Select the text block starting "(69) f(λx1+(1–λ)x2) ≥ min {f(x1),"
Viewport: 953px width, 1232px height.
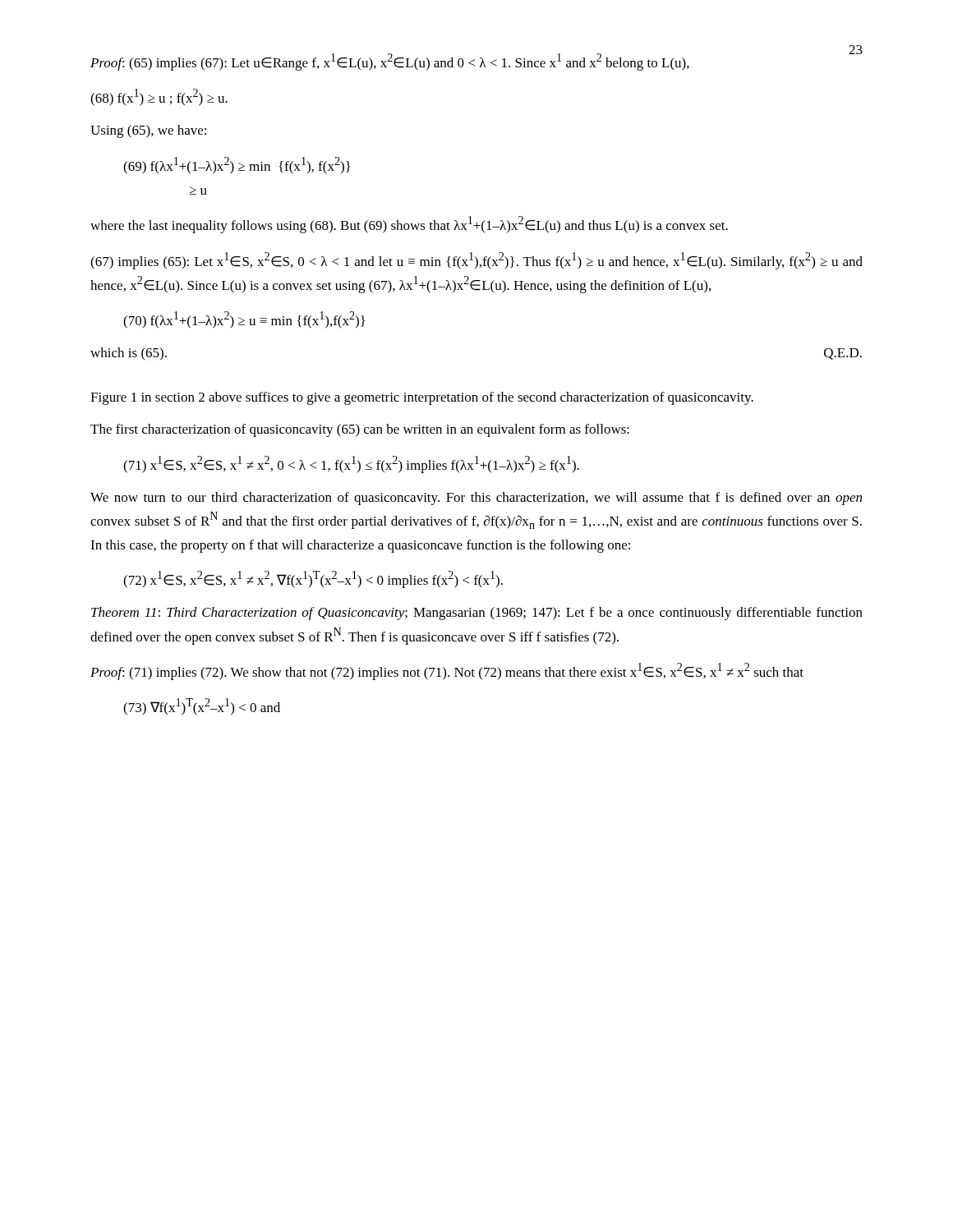(237, 165)
